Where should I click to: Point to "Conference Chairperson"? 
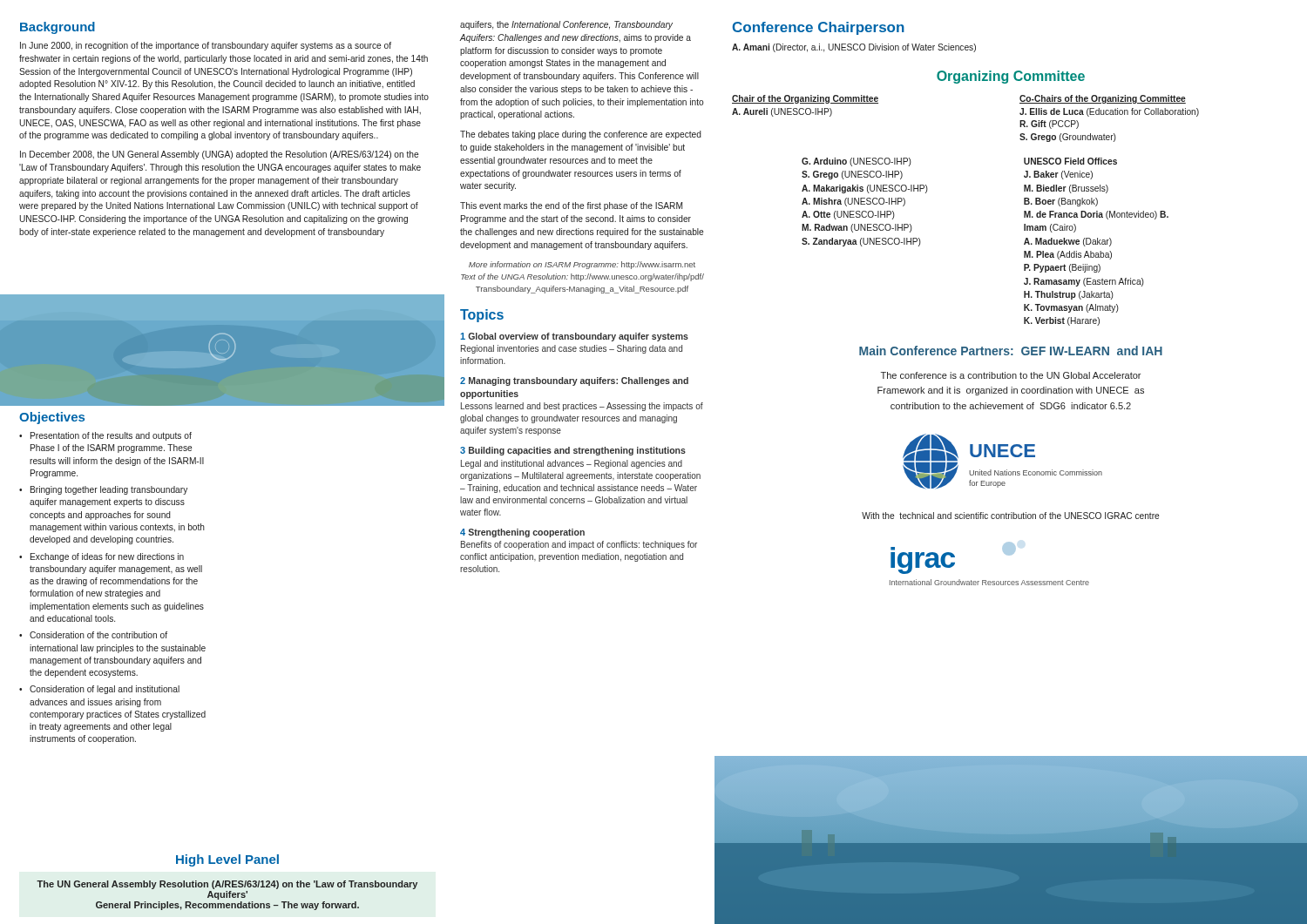pyautogui.click(x=818, y=27)
